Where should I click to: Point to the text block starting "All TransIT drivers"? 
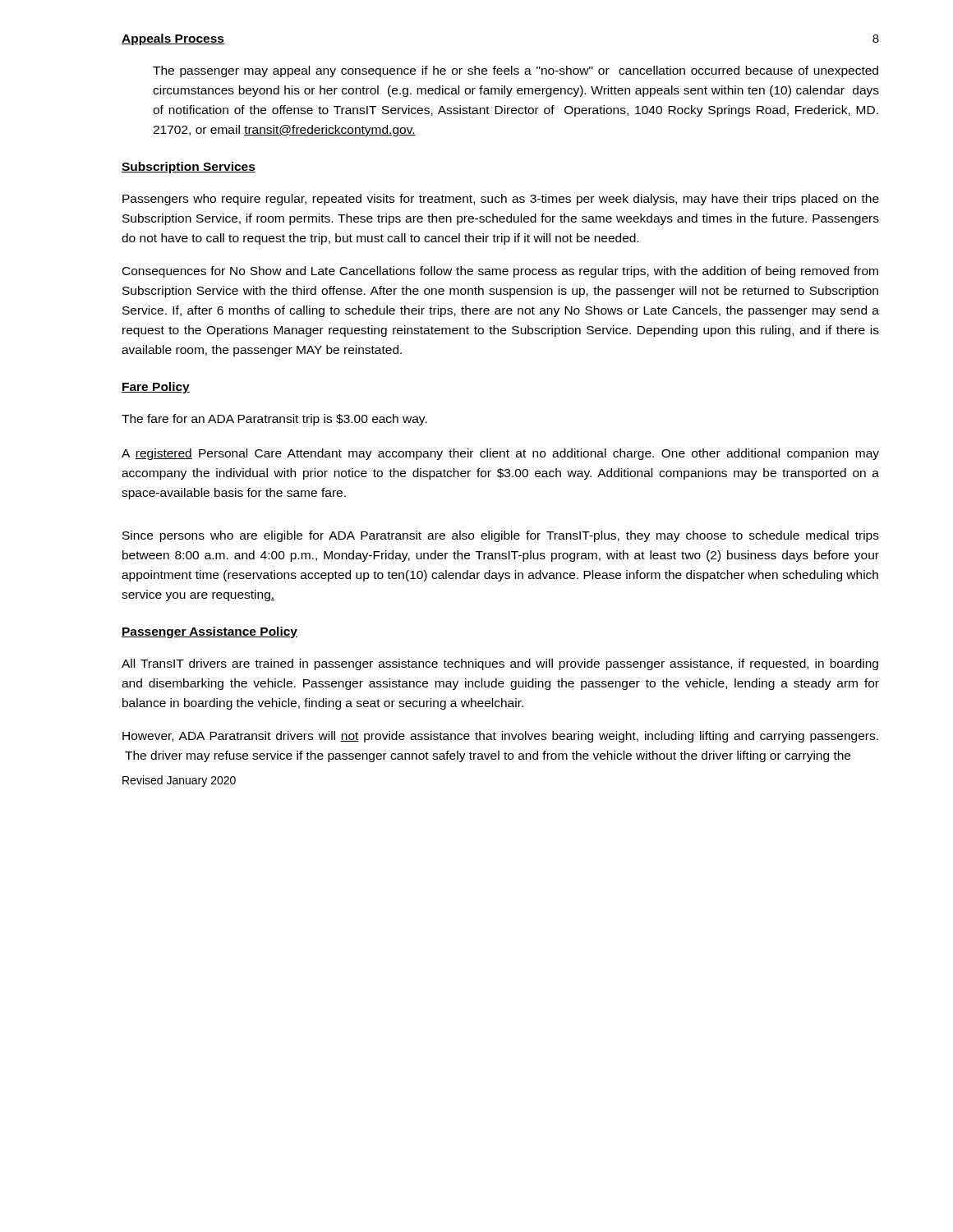pyautogui.click(x=500, y=683)
